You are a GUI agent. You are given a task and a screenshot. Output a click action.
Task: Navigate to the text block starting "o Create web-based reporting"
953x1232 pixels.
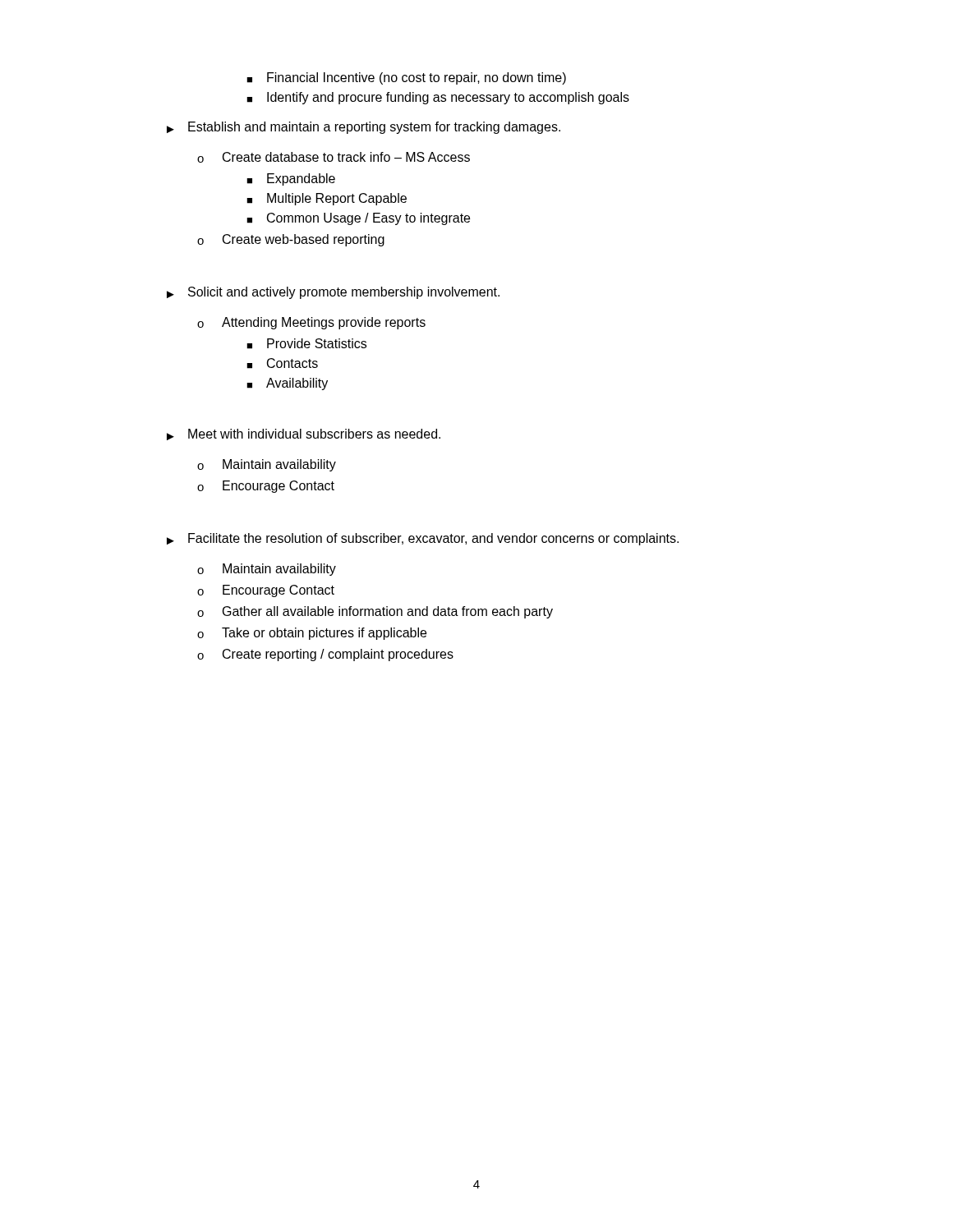(x=291, y=240)
